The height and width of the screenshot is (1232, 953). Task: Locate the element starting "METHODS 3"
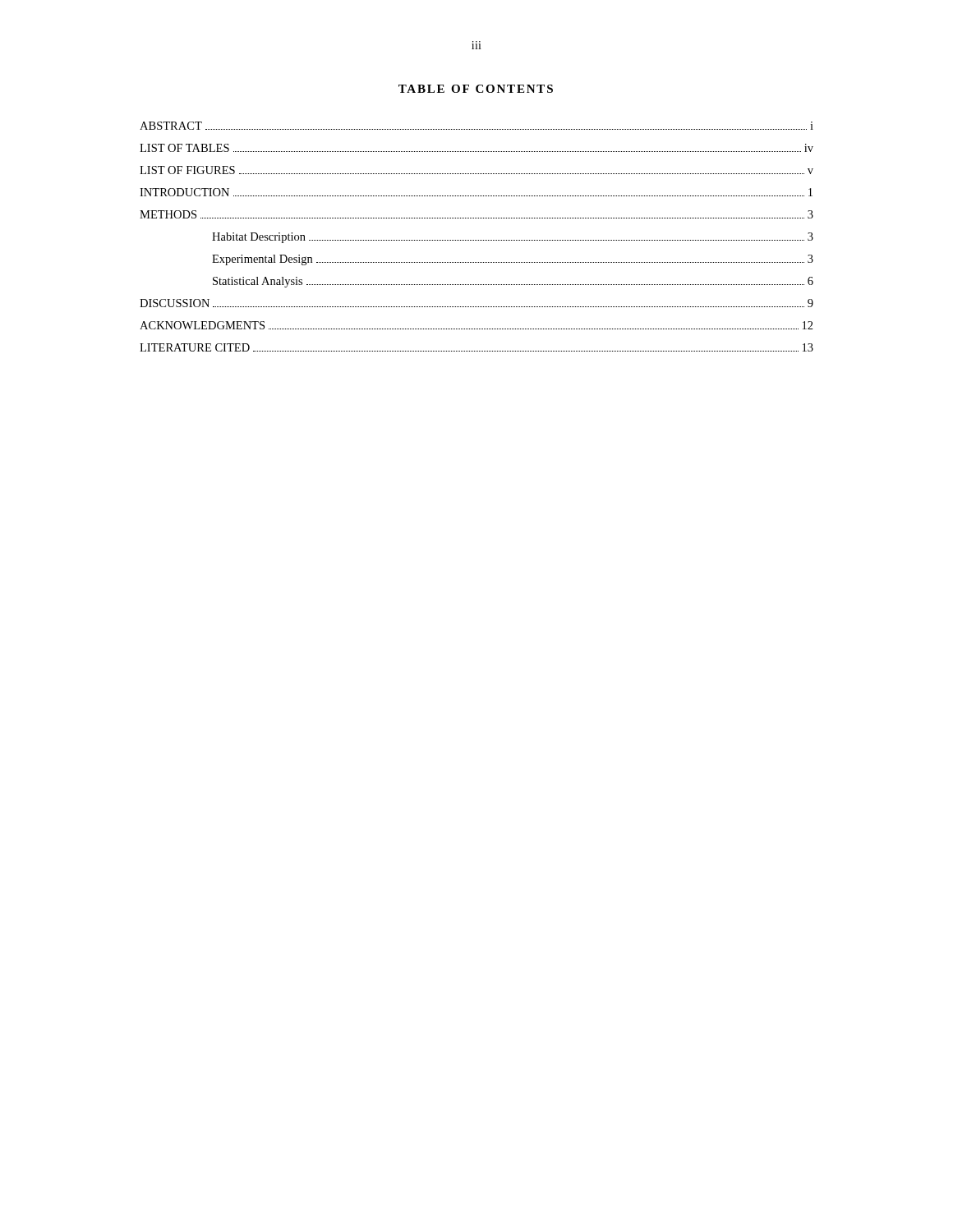[476, 215]
